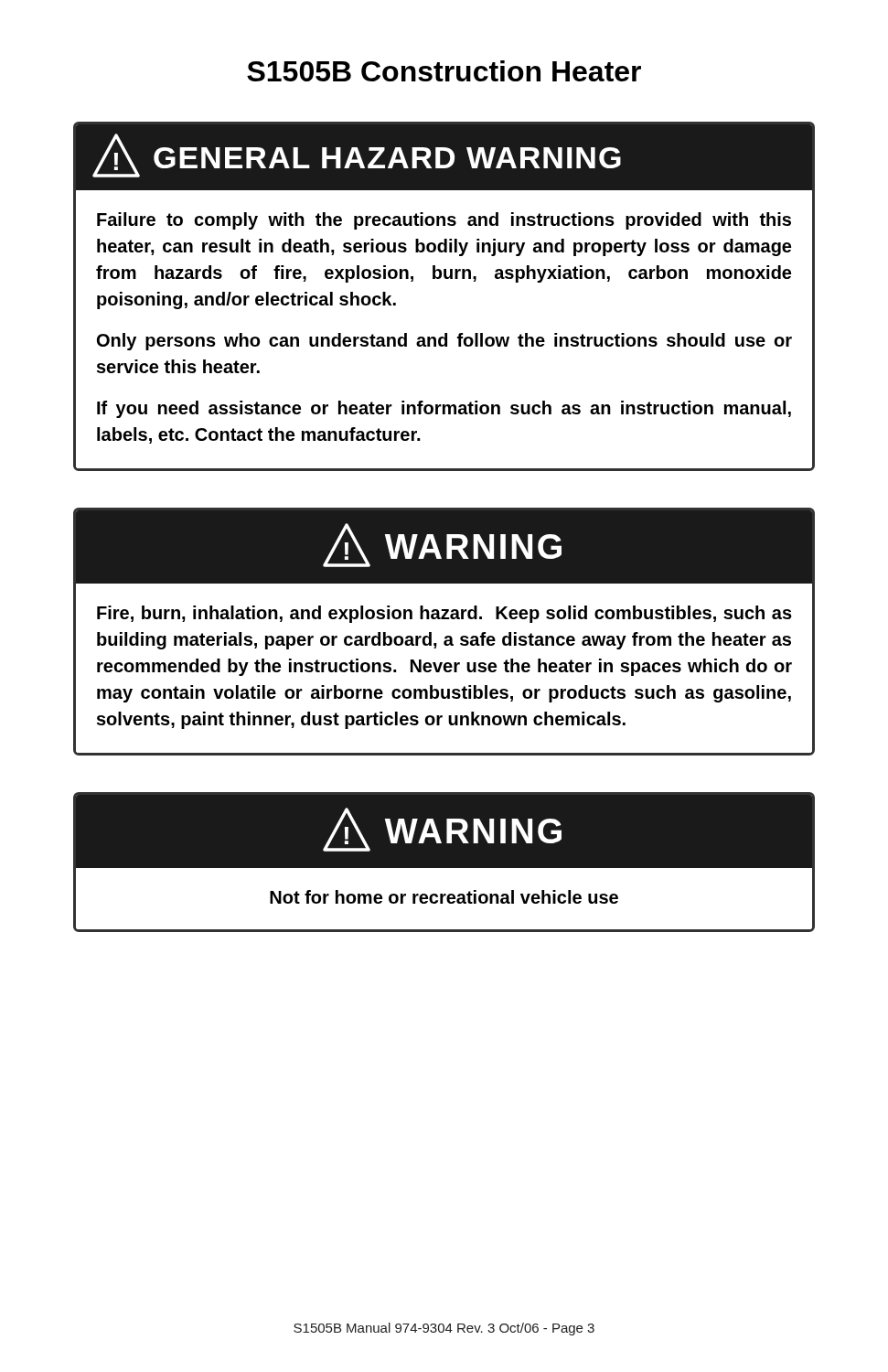888x1372 pixels.
Task: Click on the text block that reads "! Warning Fire, burn, inhalation, and explosion hazard."
Action: 444,632
